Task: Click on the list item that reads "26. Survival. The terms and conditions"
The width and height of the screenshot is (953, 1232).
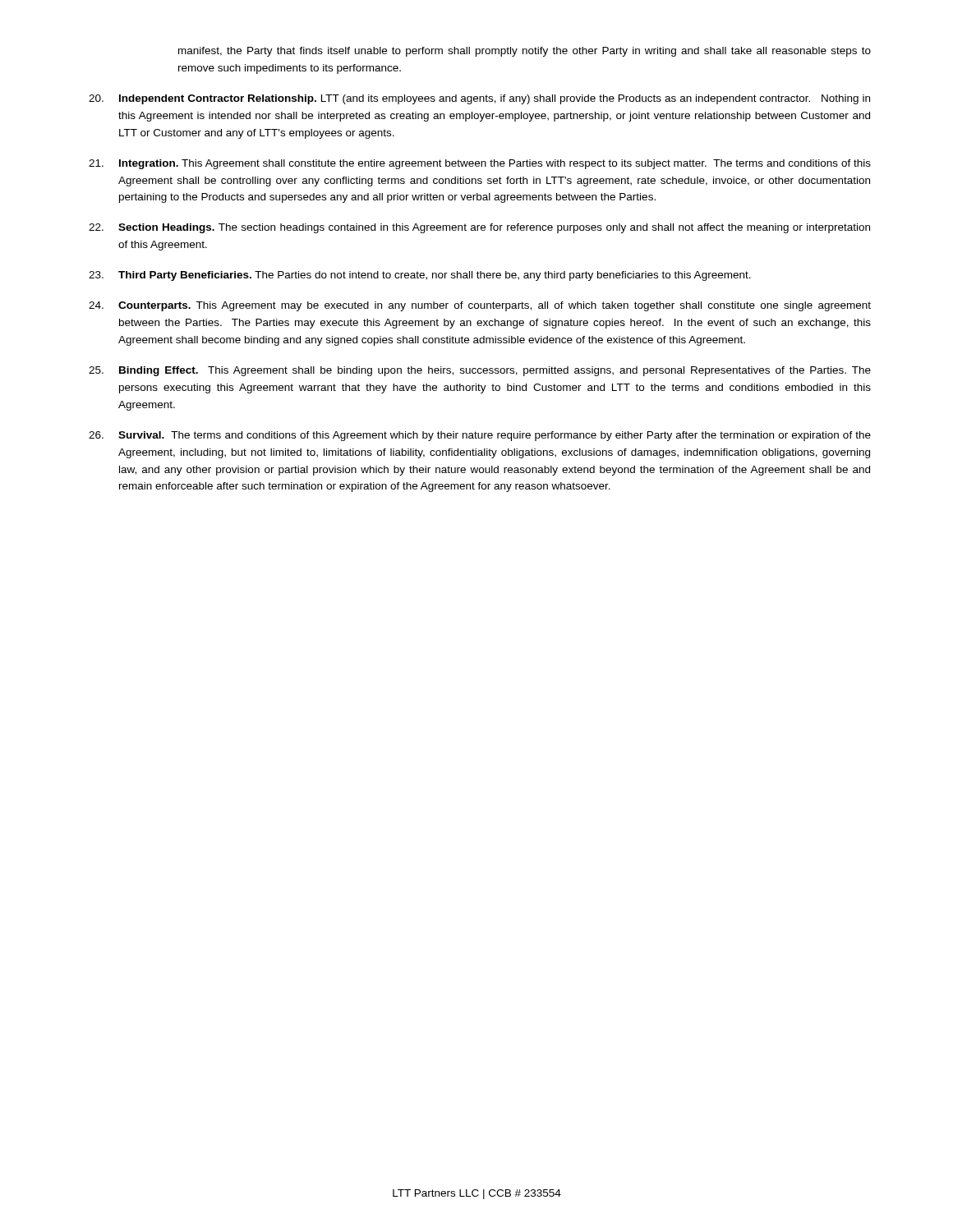Action: [480, 461]
